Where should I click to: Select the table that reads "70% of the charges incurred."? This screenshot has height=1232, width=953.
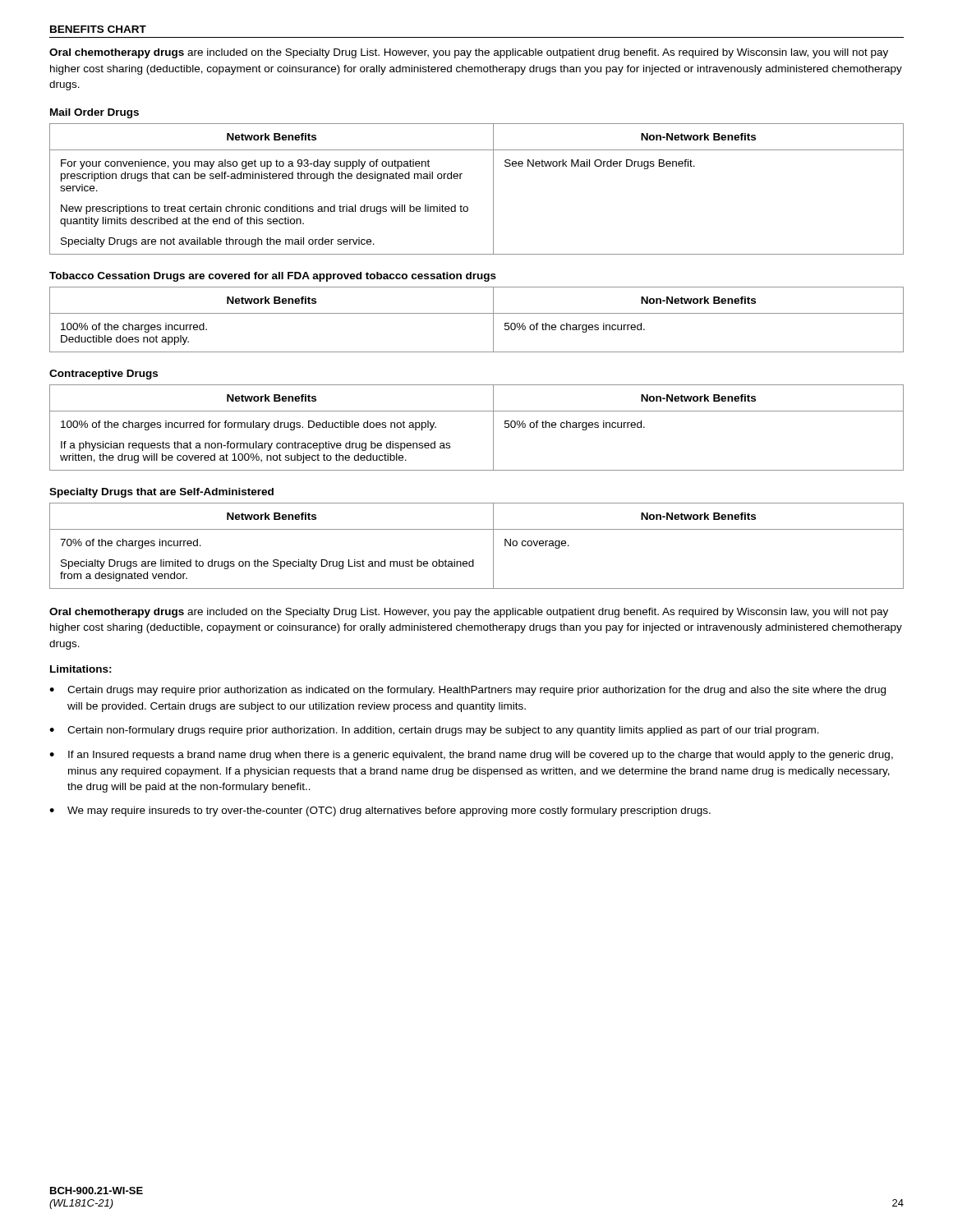pos(476,546)
